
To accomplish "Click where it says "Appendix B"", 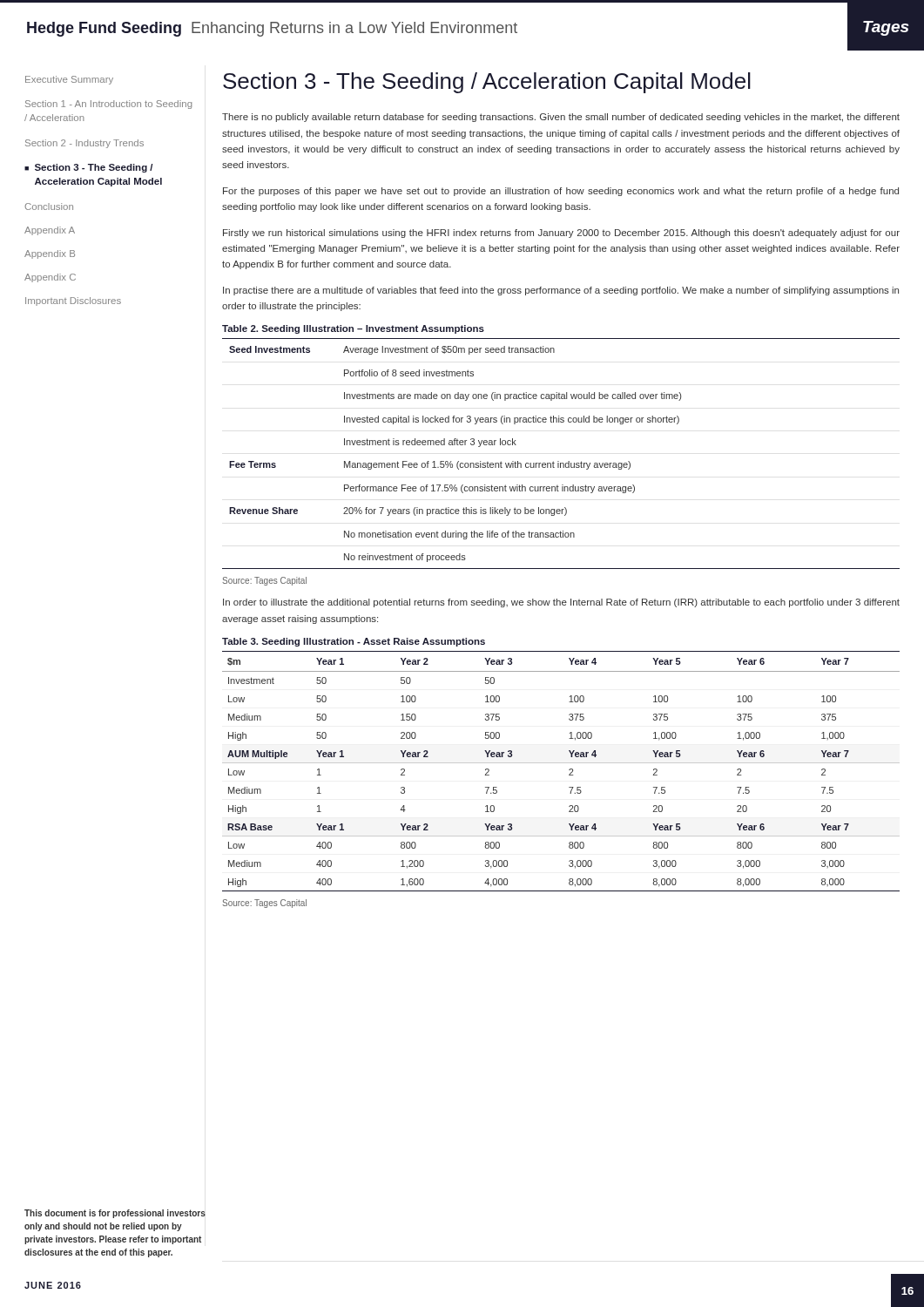I will pyautogui.click(x=50, y=254).
